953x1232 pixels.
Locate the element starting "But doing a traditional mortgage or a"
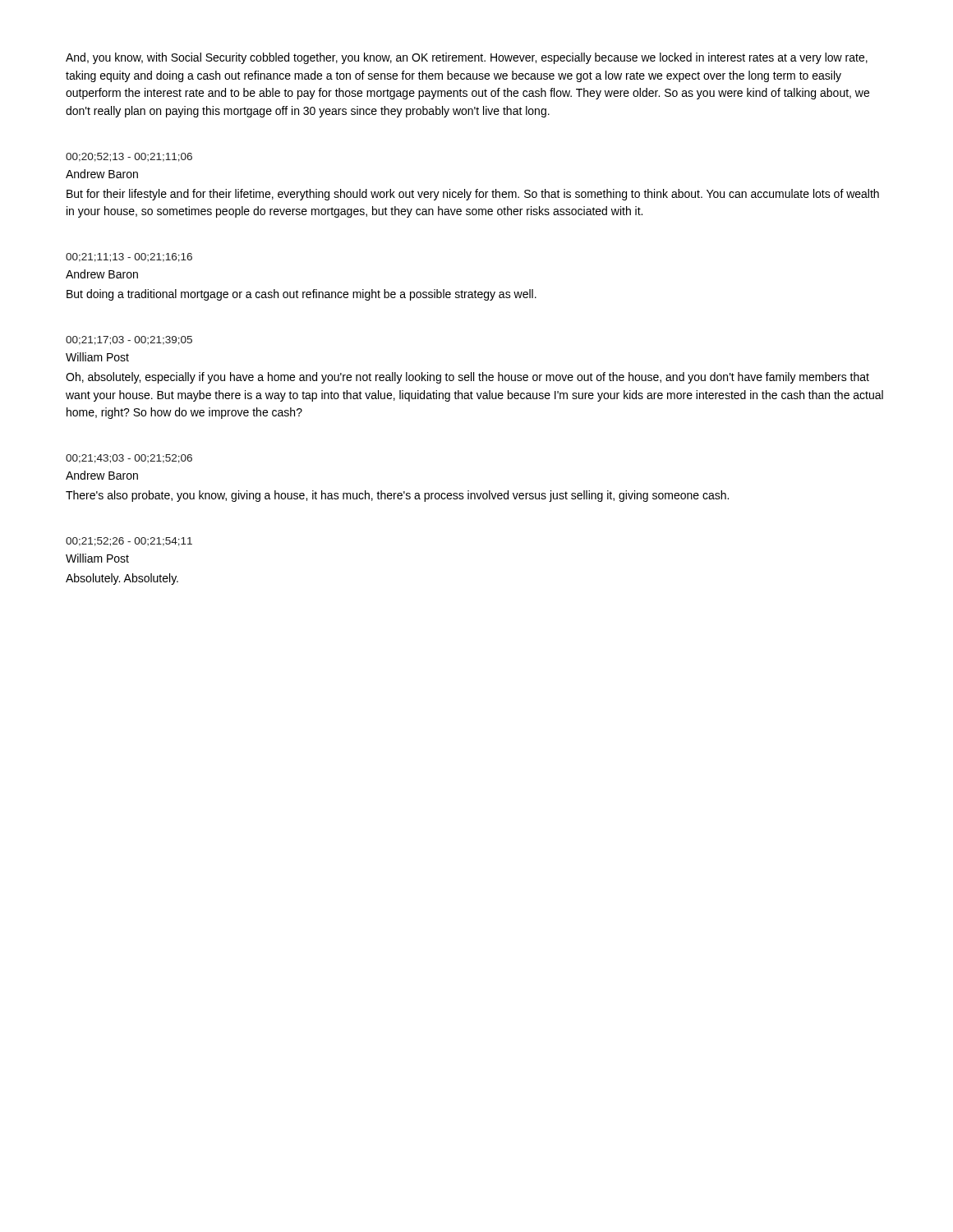click(x=301, y=294)
